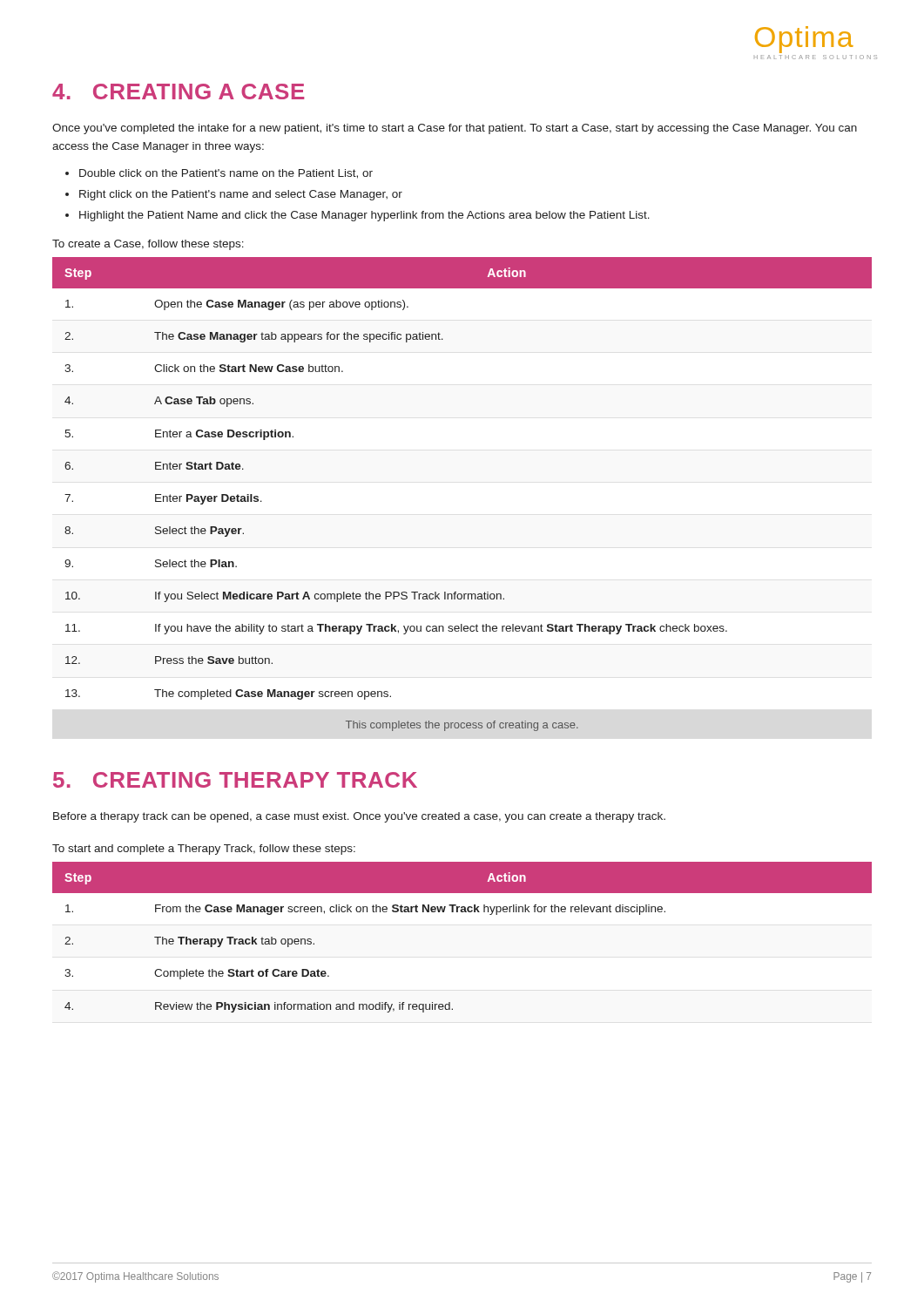Find the logo
924x1307 pixels.
click(x=816, y=41)
